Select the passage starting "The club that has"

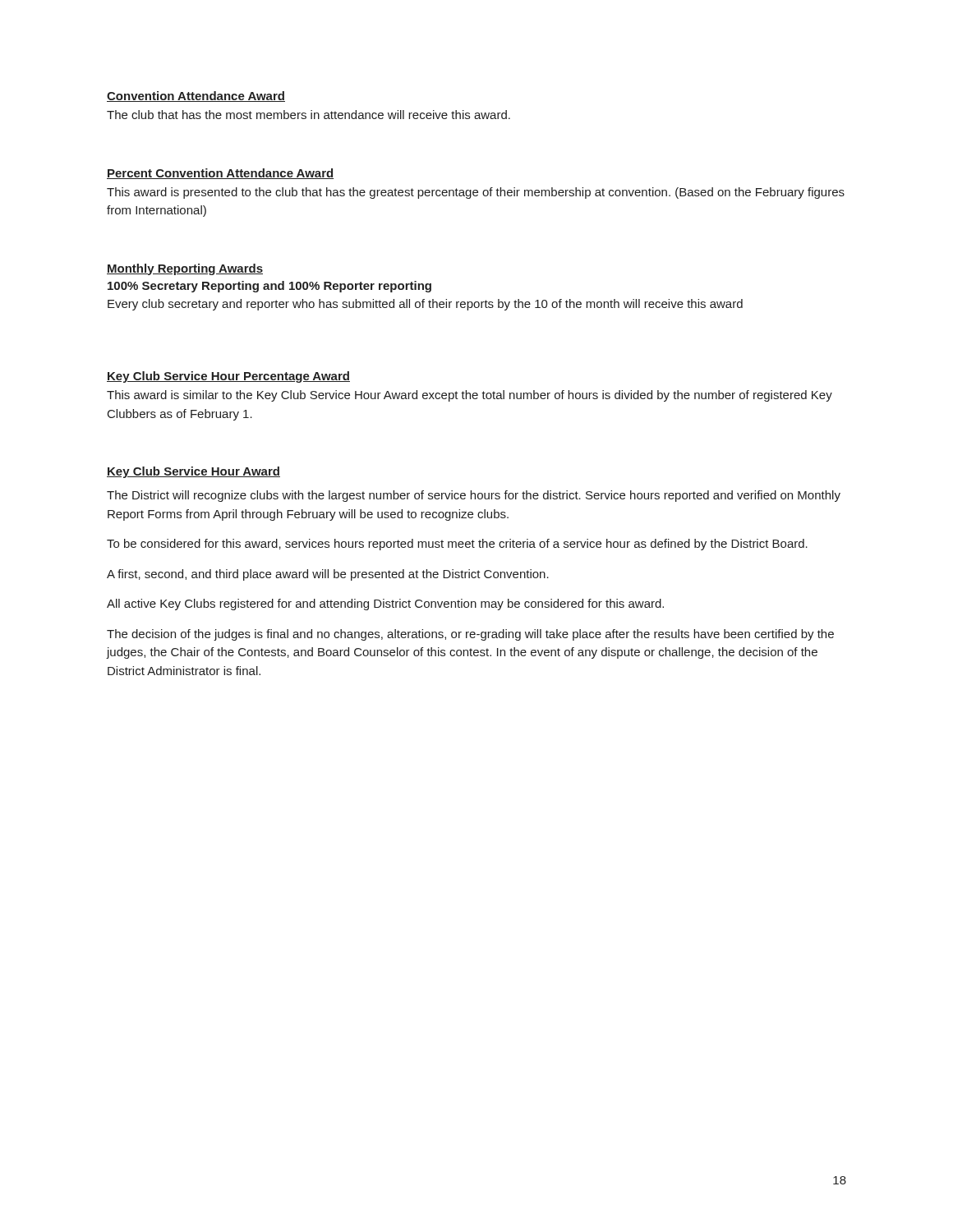pyautogui.click(x=309, y=115)
